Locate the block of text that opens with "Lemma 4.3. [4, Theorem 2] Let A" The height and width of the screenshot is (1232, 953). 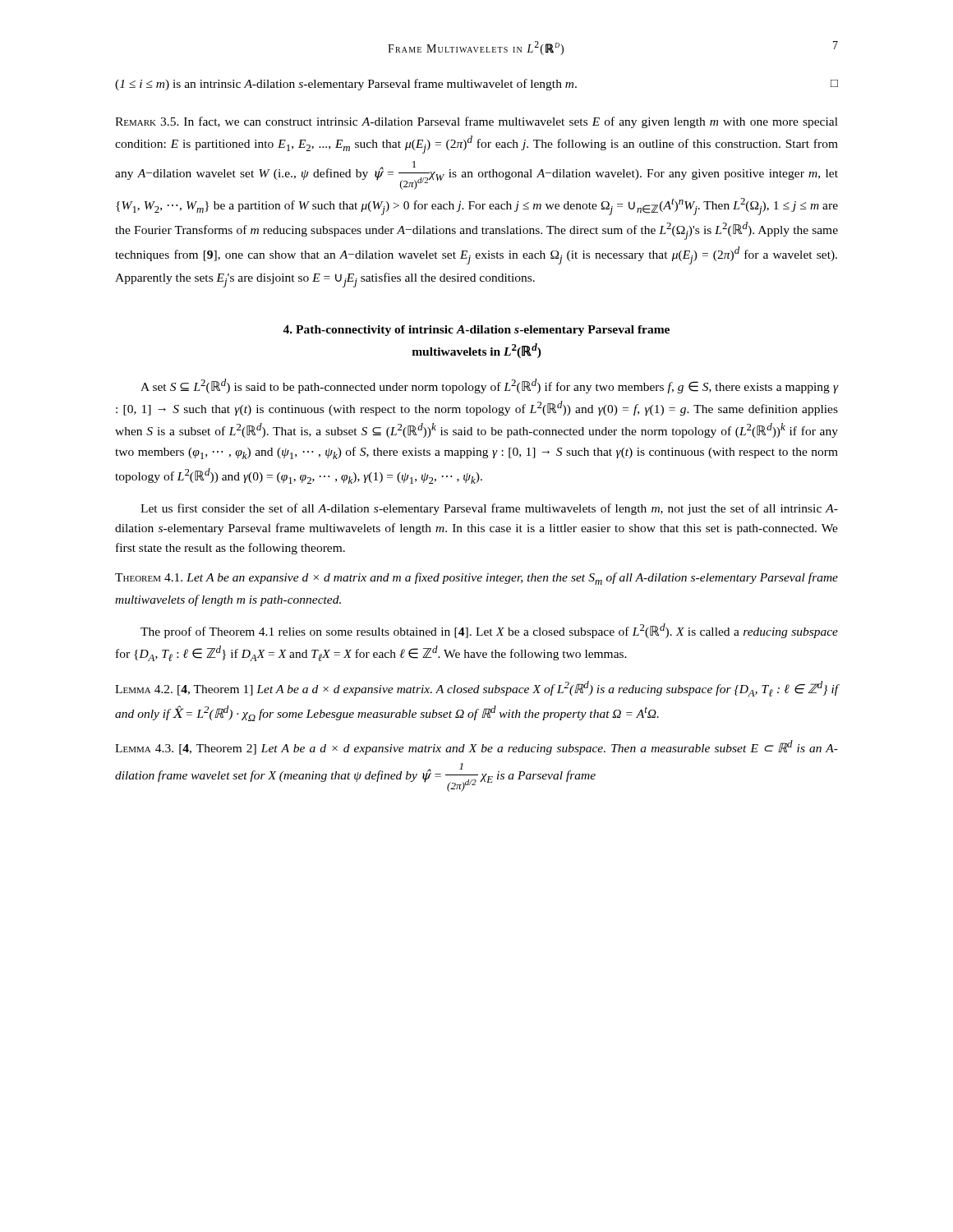point(476,765)
